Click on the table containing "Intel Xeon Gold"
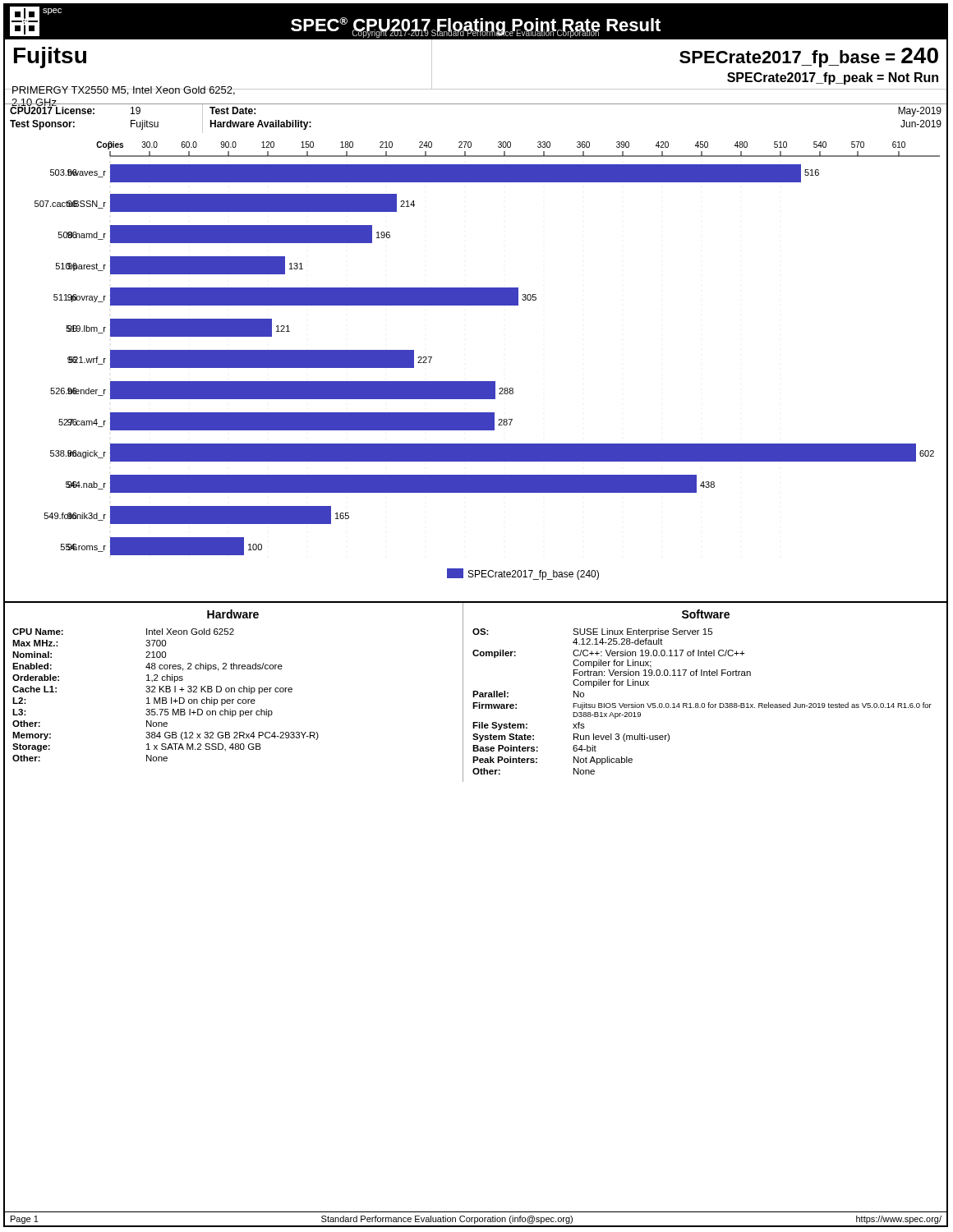 (233, 692)
